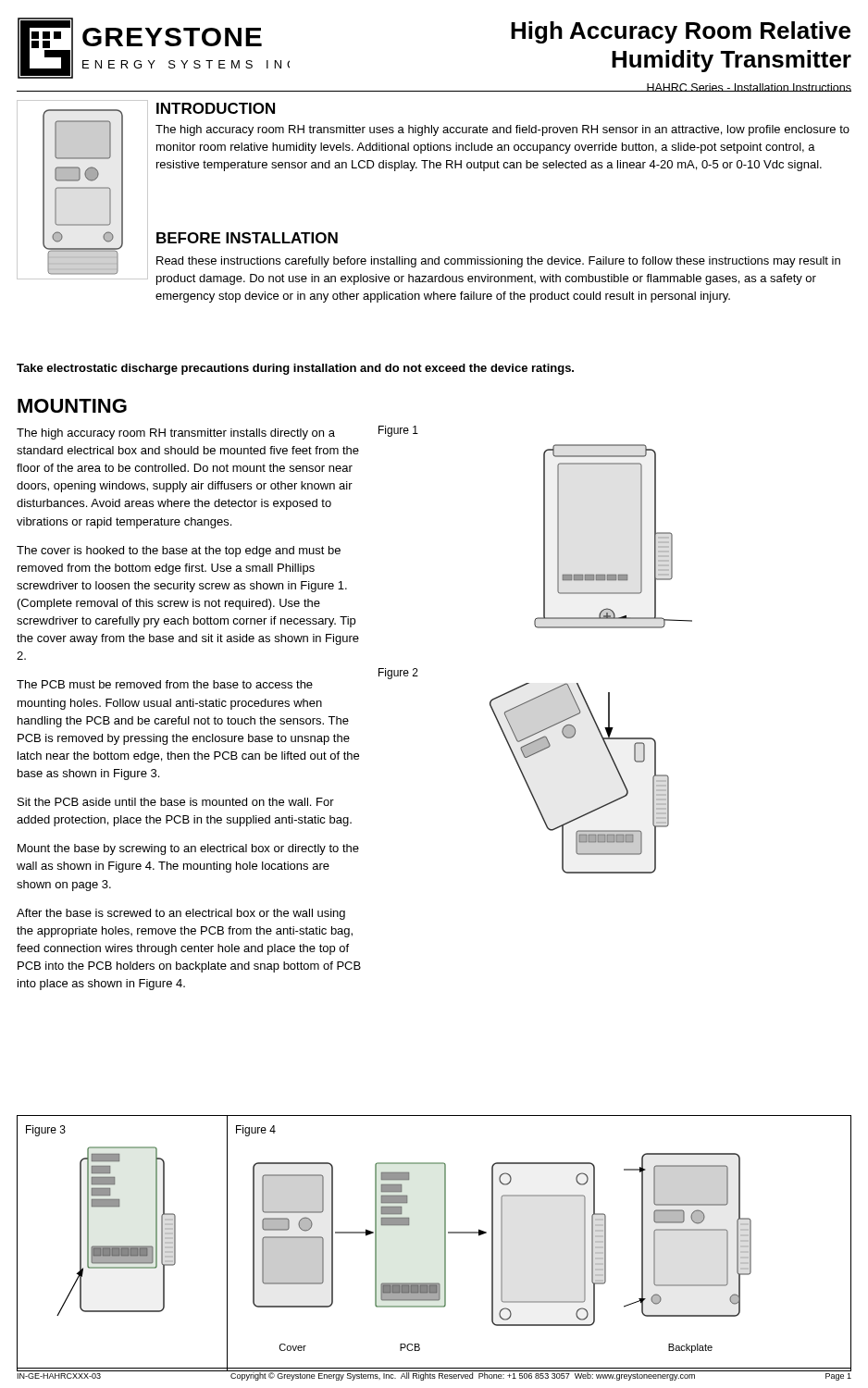Viewport: 868px width, 1388px height.
Task: Click on the logo
Action: [x=155, y=49]
